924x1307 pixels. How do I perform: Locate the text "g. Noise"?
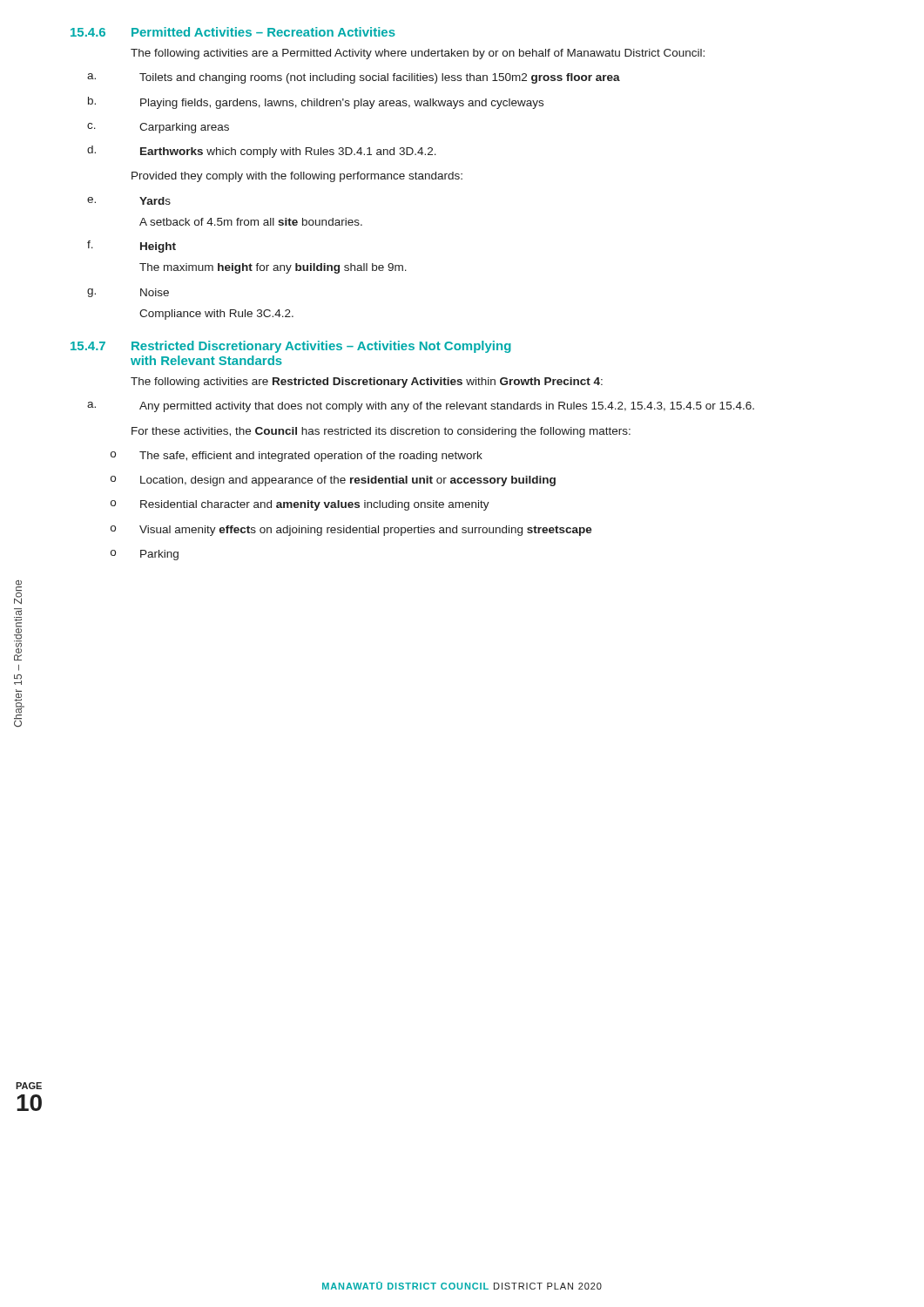click(89, 293)
